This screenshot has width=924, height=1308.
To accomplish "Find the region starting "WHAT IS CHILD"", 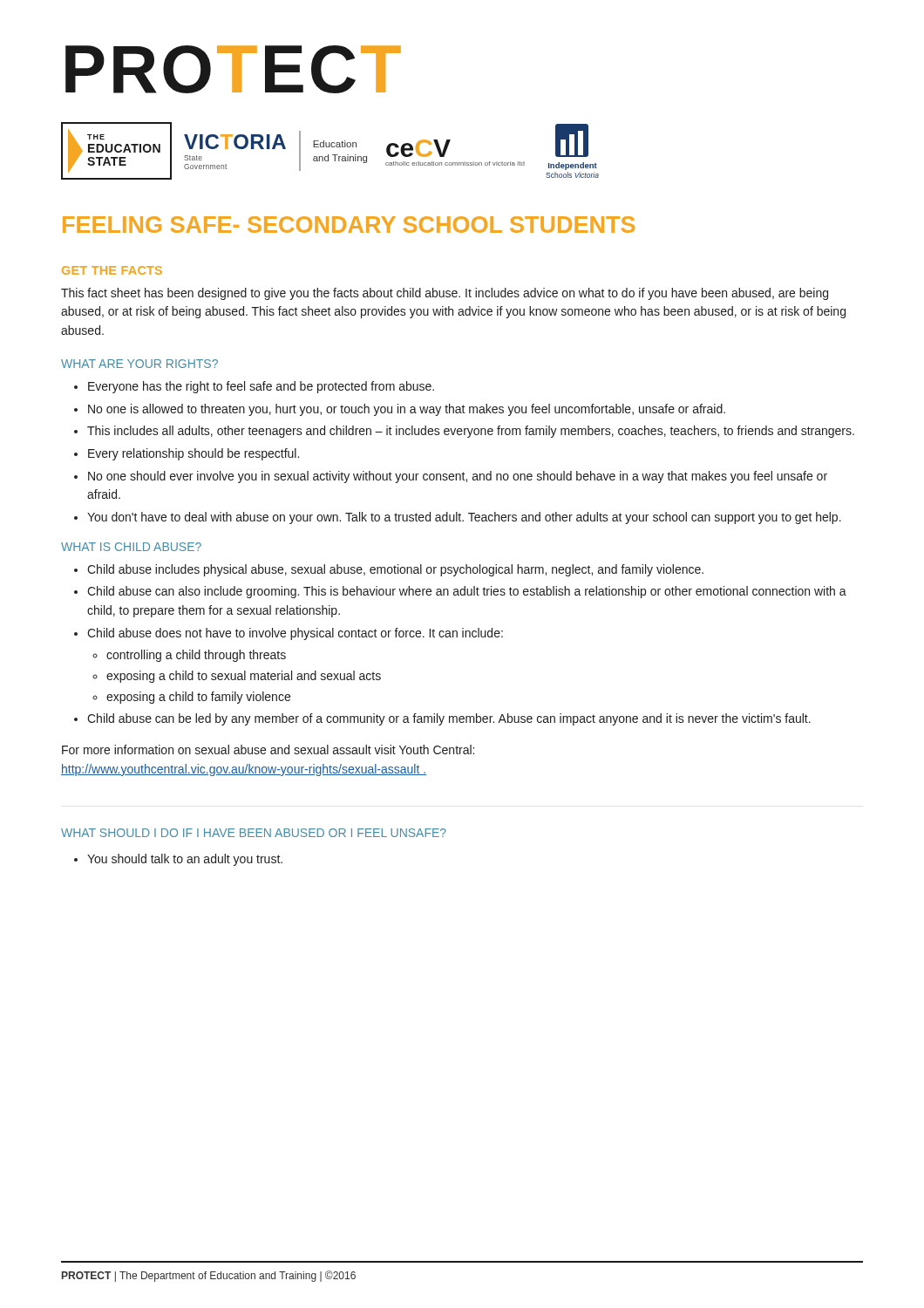I will [x=131, y=546].
